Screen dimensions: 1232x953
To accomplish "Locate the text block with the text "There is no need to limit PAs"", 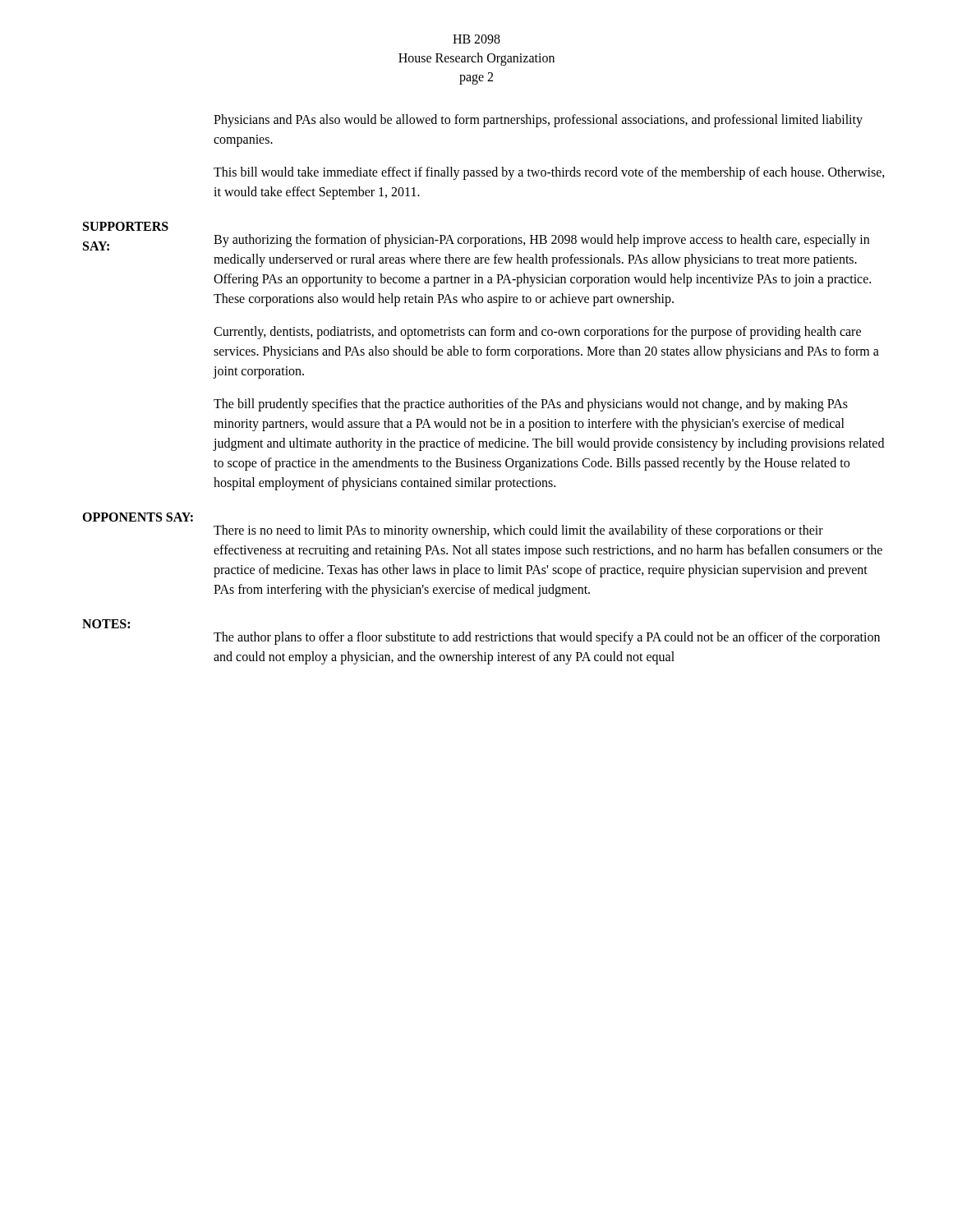I will point(550,560).
